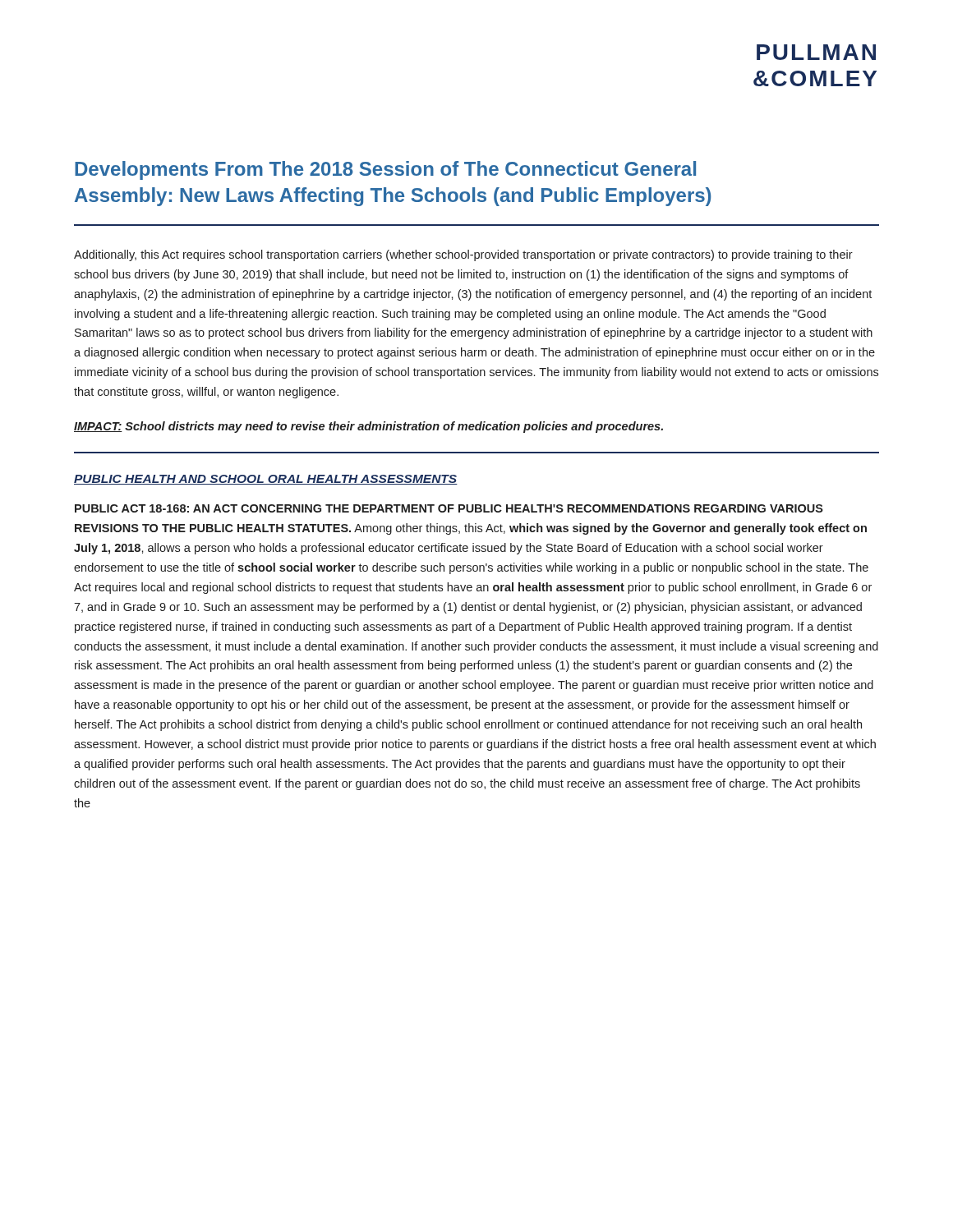Click the passage that begins "IMPACT: School districts may need to"
Image resolution: width=953 pixels, height=1232 pixels.
(369, 426)
